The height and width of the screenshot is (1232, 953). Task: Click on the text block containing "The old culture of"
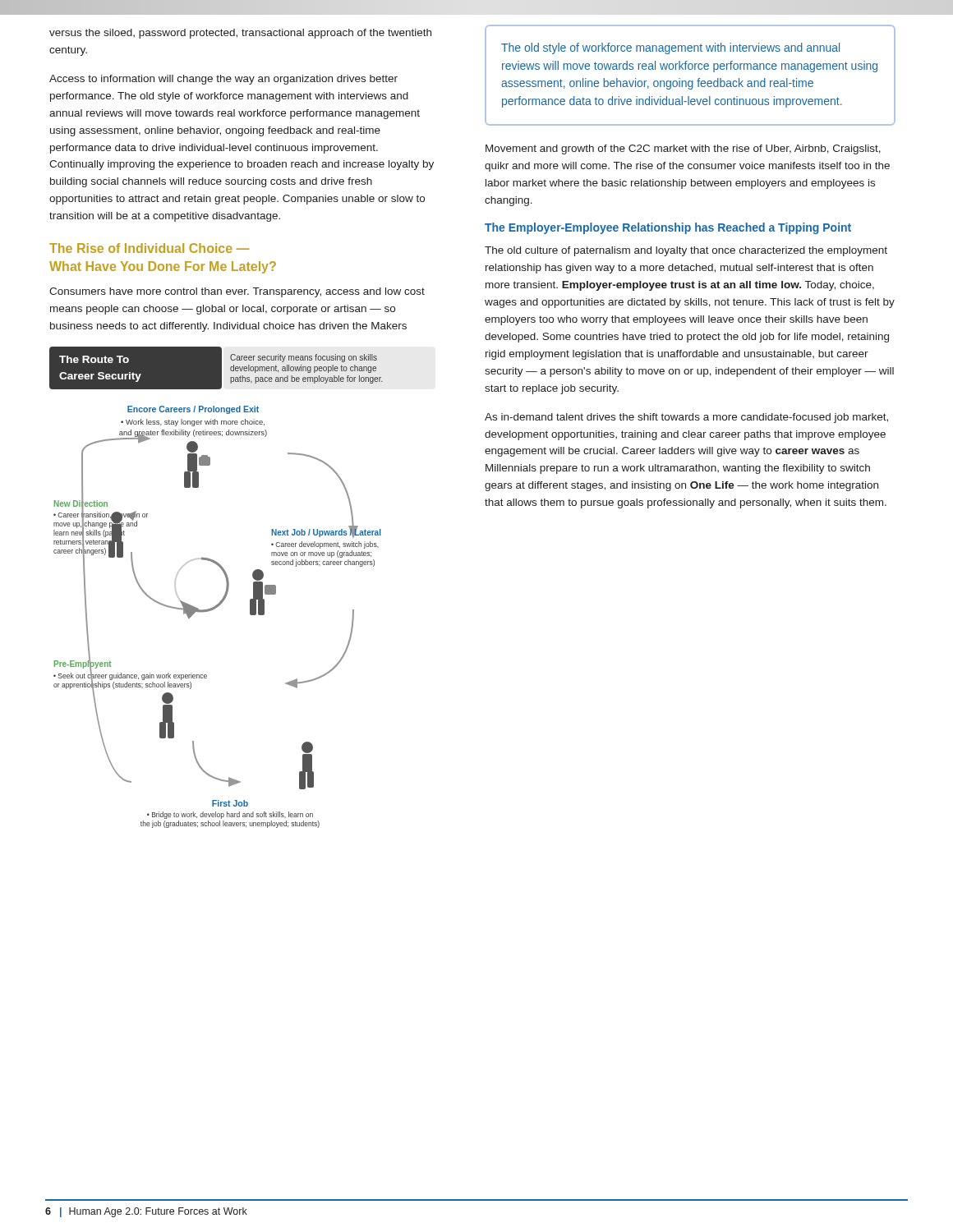(690, 319)
